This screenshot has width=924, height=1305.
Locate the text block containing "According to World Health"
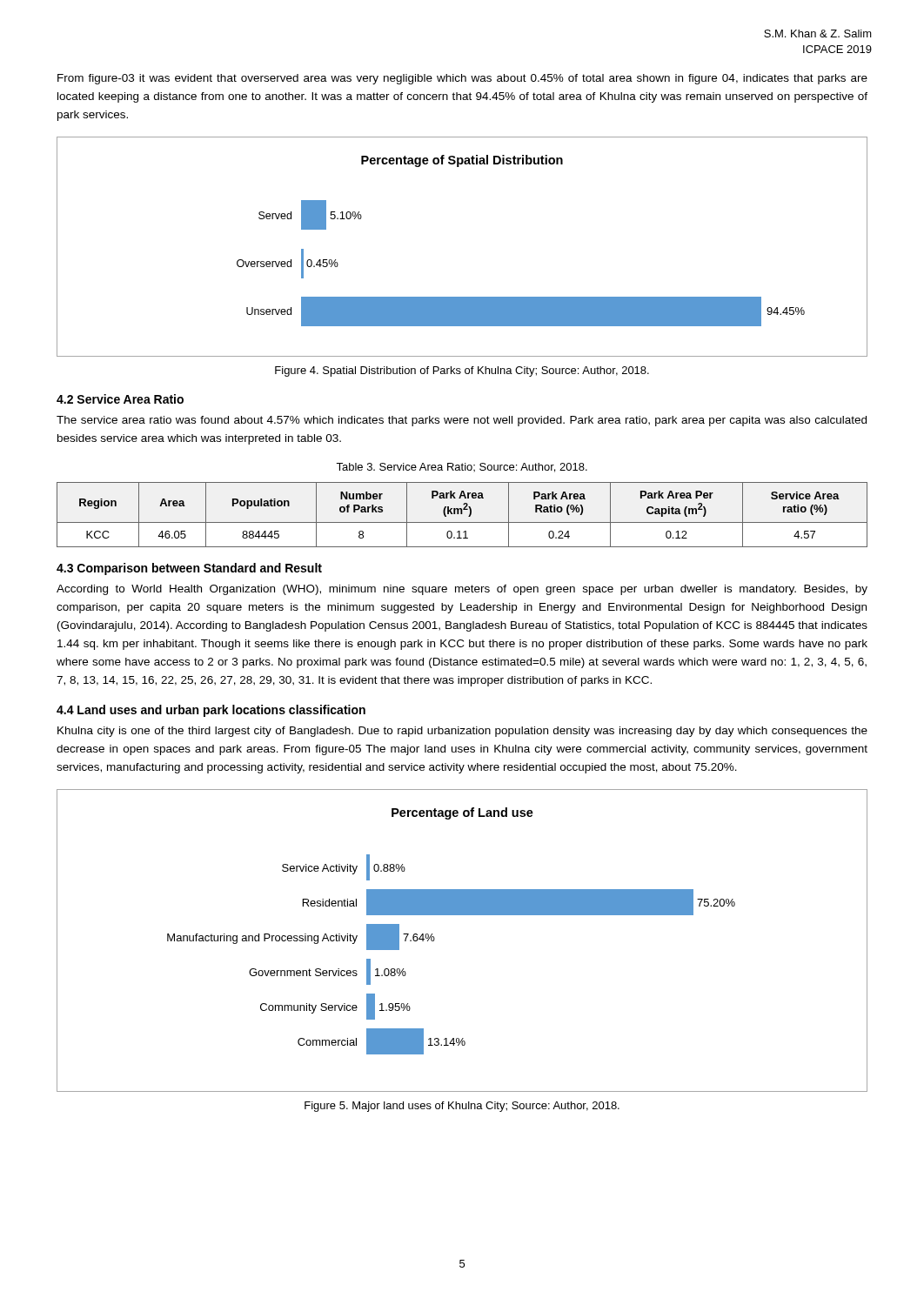[462, 634]
